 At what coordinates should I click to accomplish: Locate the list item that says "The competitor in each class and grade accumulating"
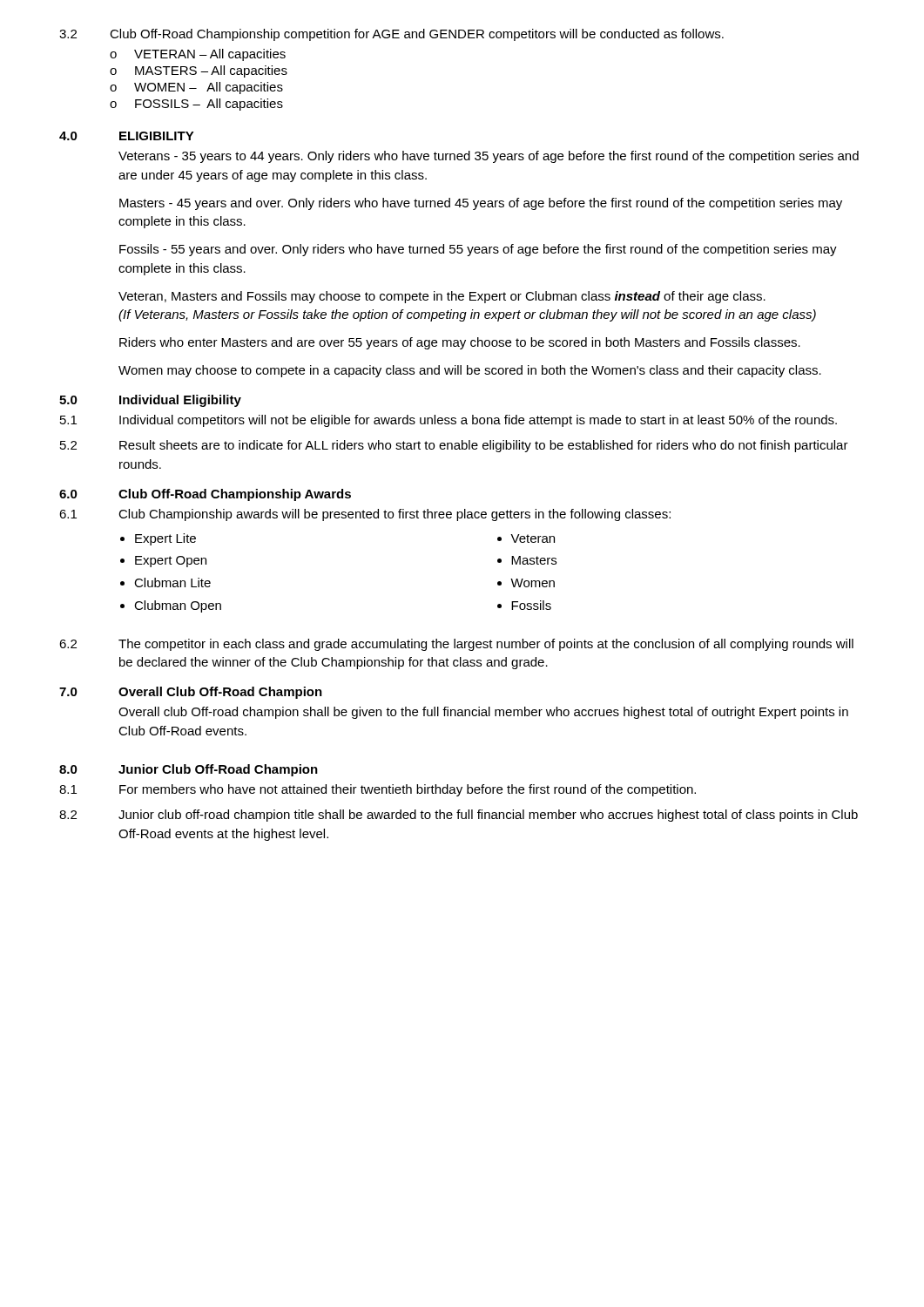coord(486,653)
